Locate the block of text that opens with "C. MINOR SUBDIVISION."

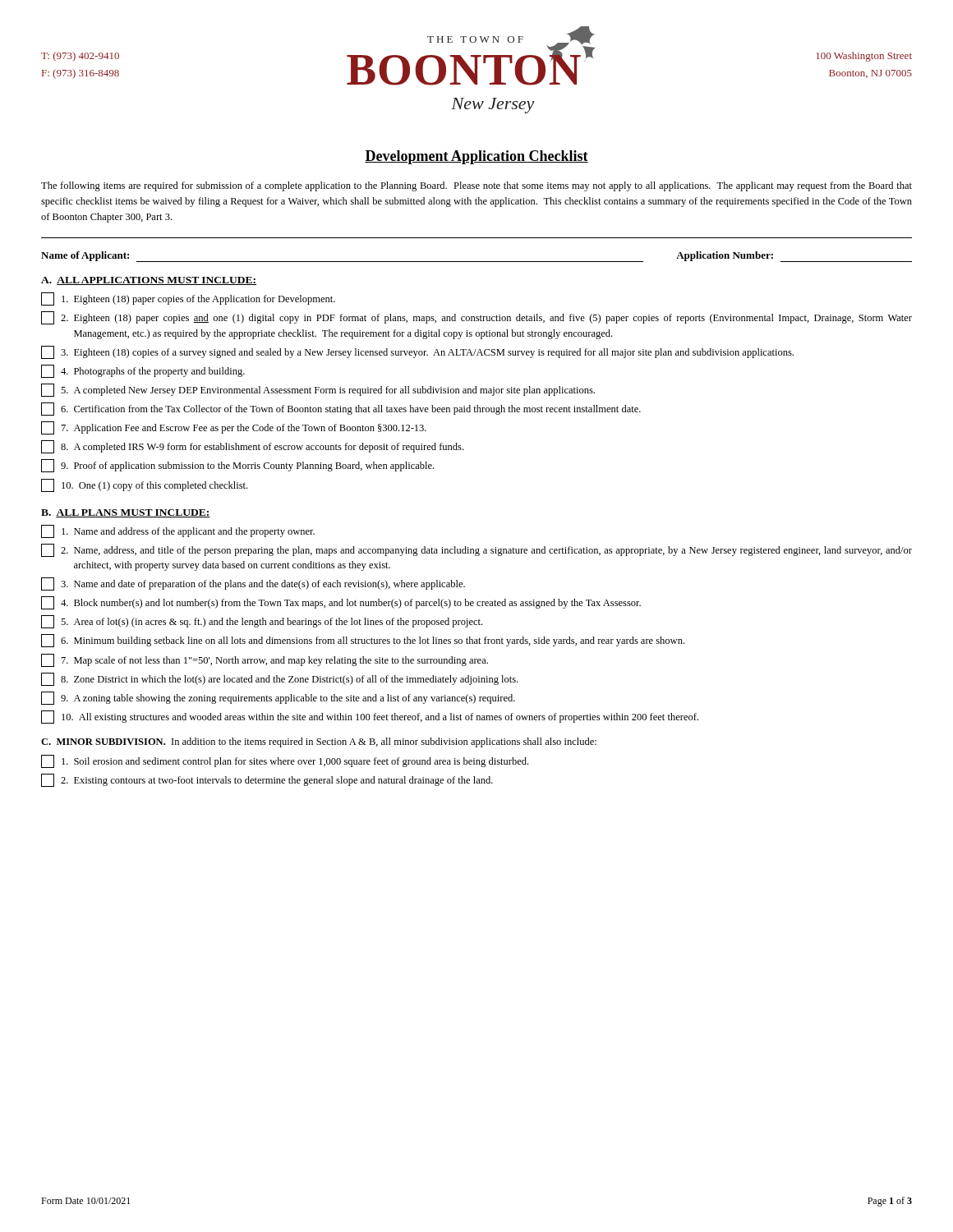(x=319, y=742)
